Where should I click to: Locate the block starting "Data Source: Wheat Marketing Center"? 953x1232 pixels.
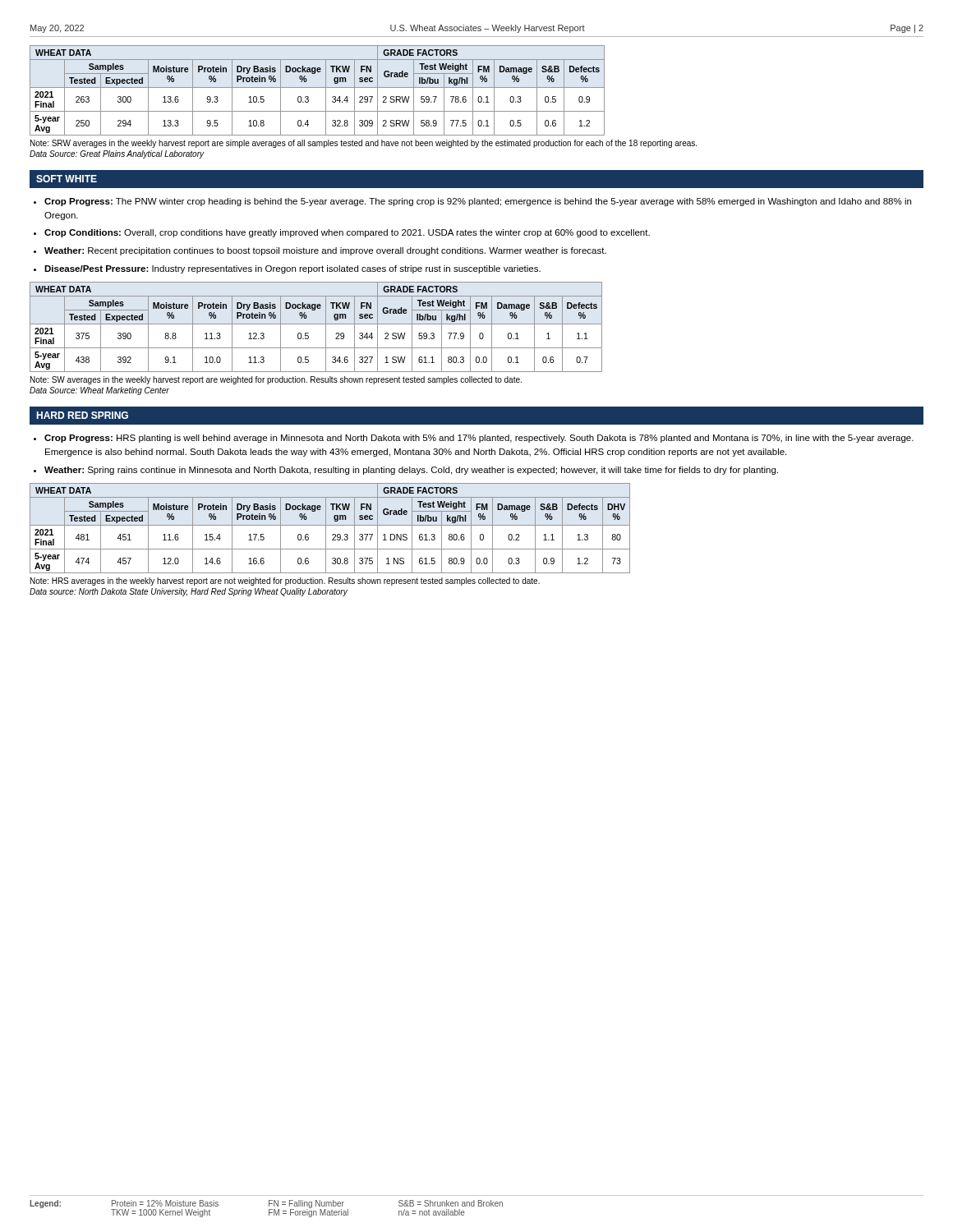(x=99, y=391)
